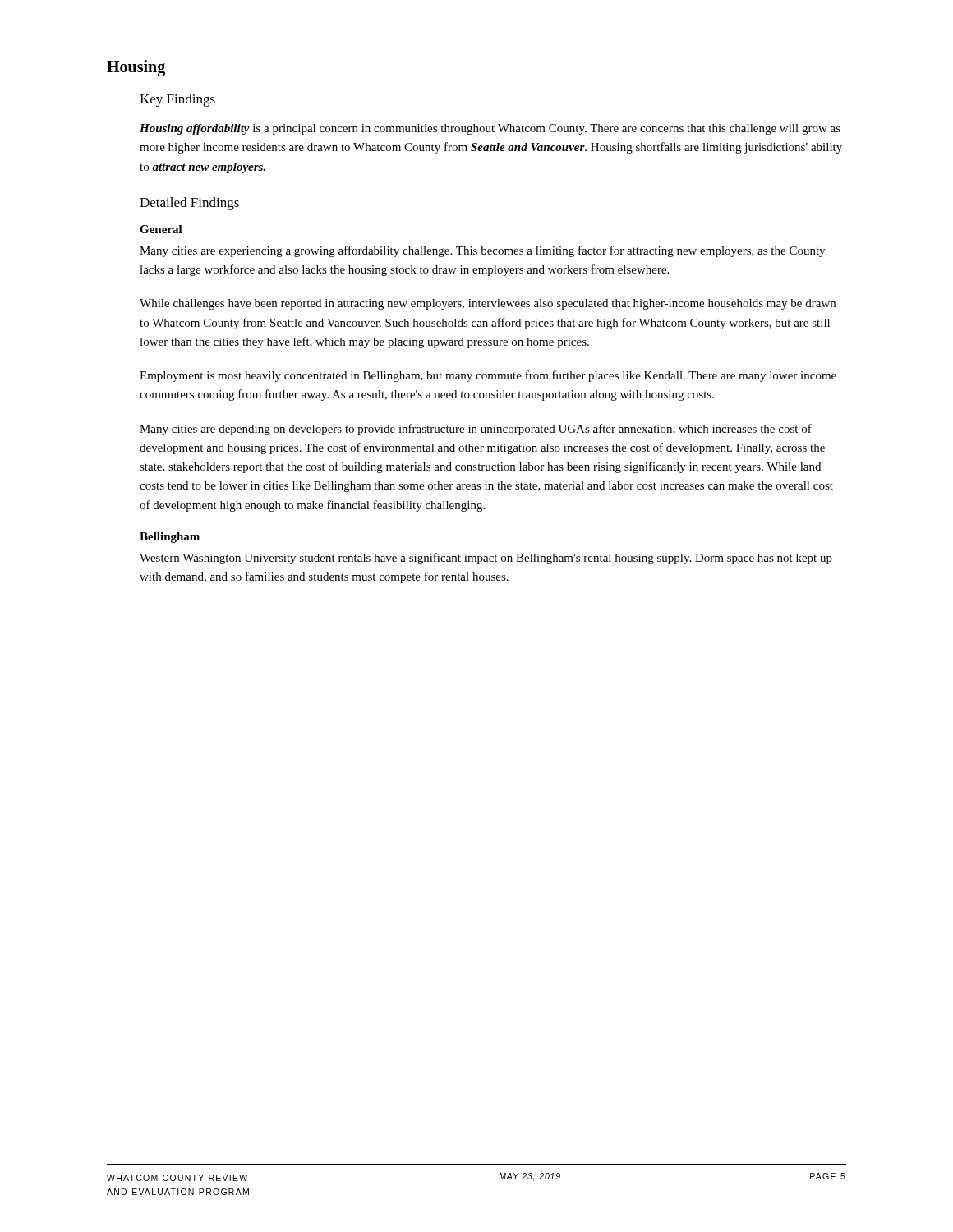Find the block on this page that starts "Housing affordability is a principal concern in"
This screenshot has height=1232, width=953.
click(x=491, y=147)
